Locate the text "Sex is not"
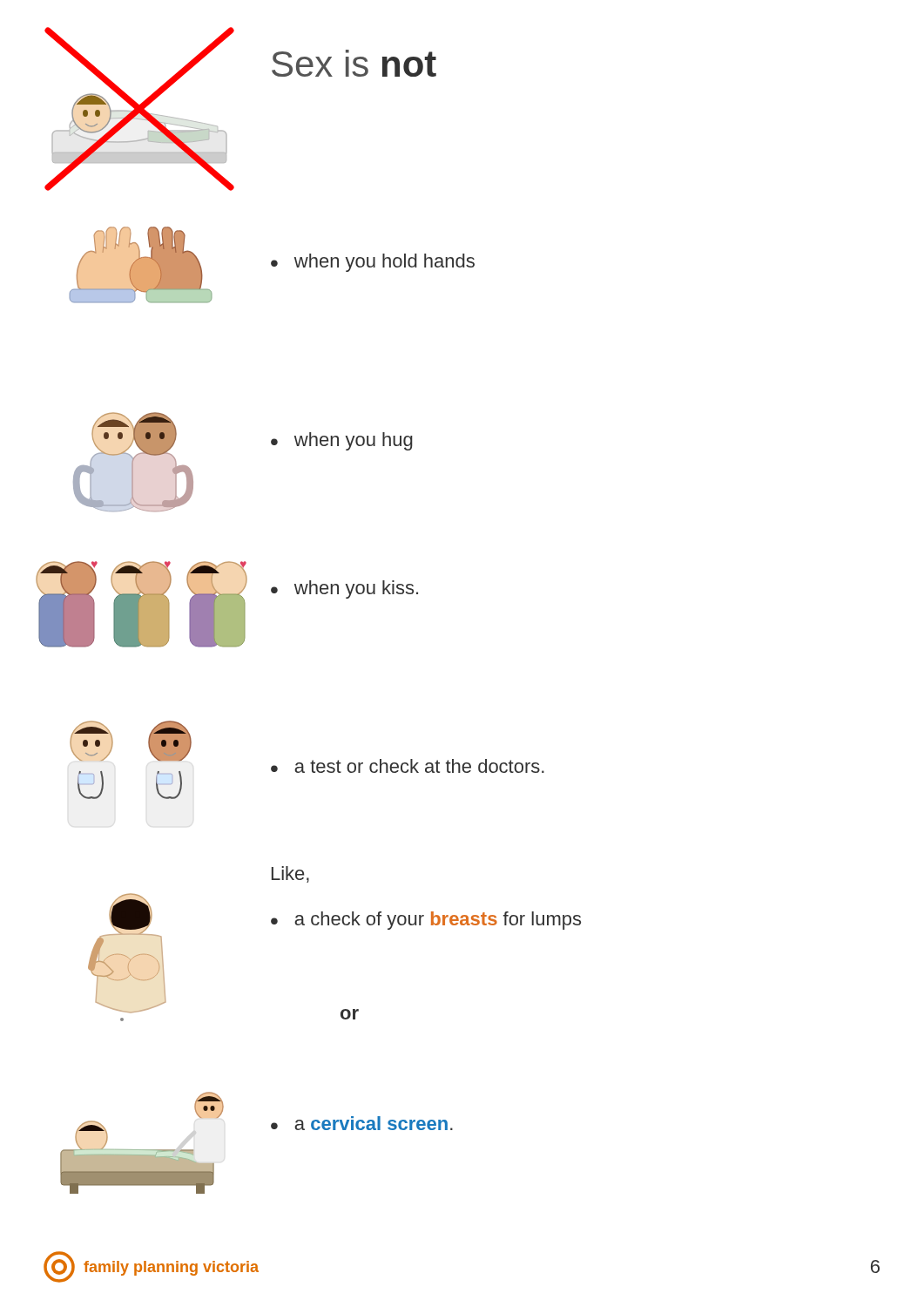The width and height of the screenshot is (924, 1307). [353, 64]
